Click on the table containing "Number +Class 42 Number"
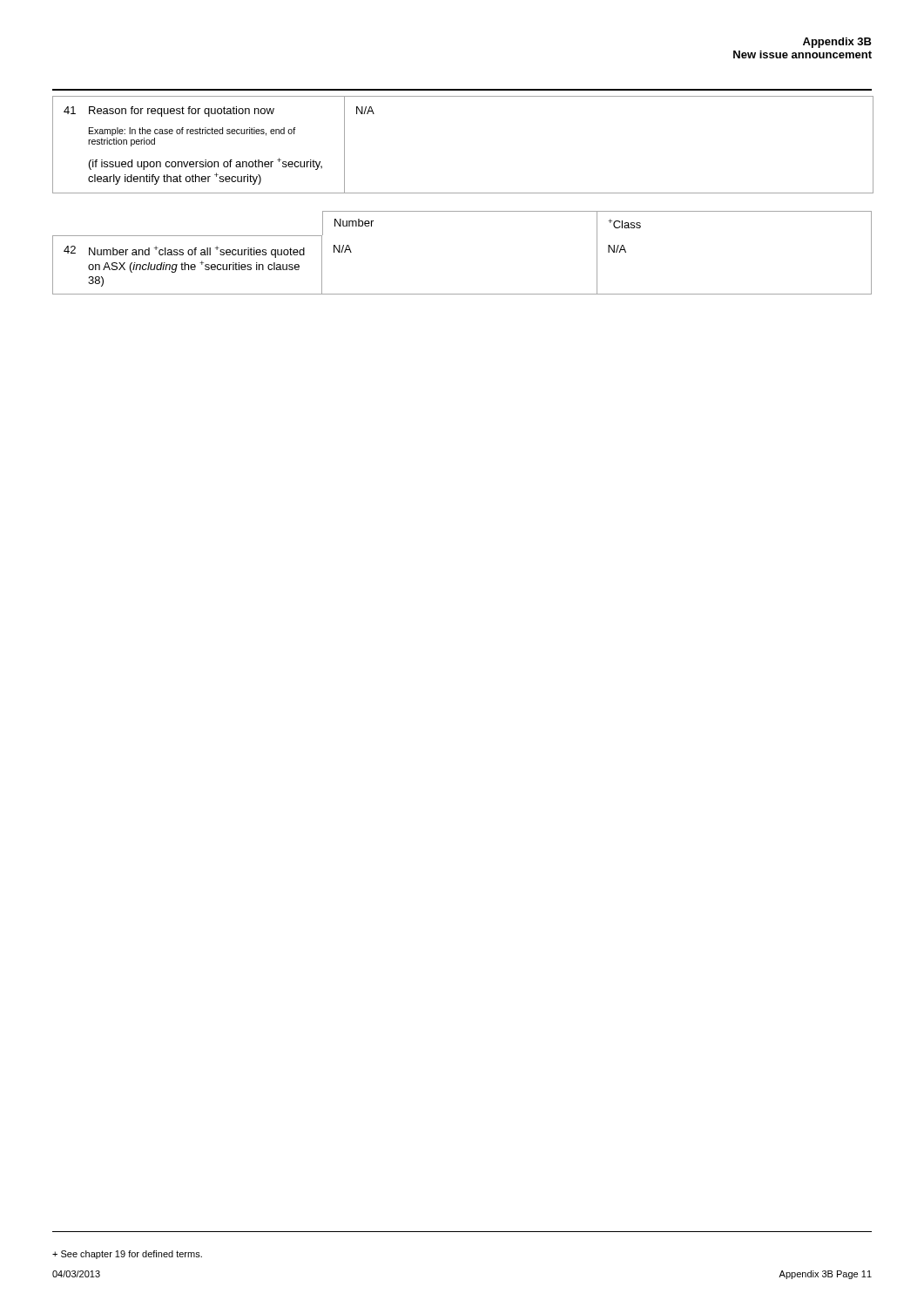The width and height of the screenshot is (924, 1307). pos(462,252)
